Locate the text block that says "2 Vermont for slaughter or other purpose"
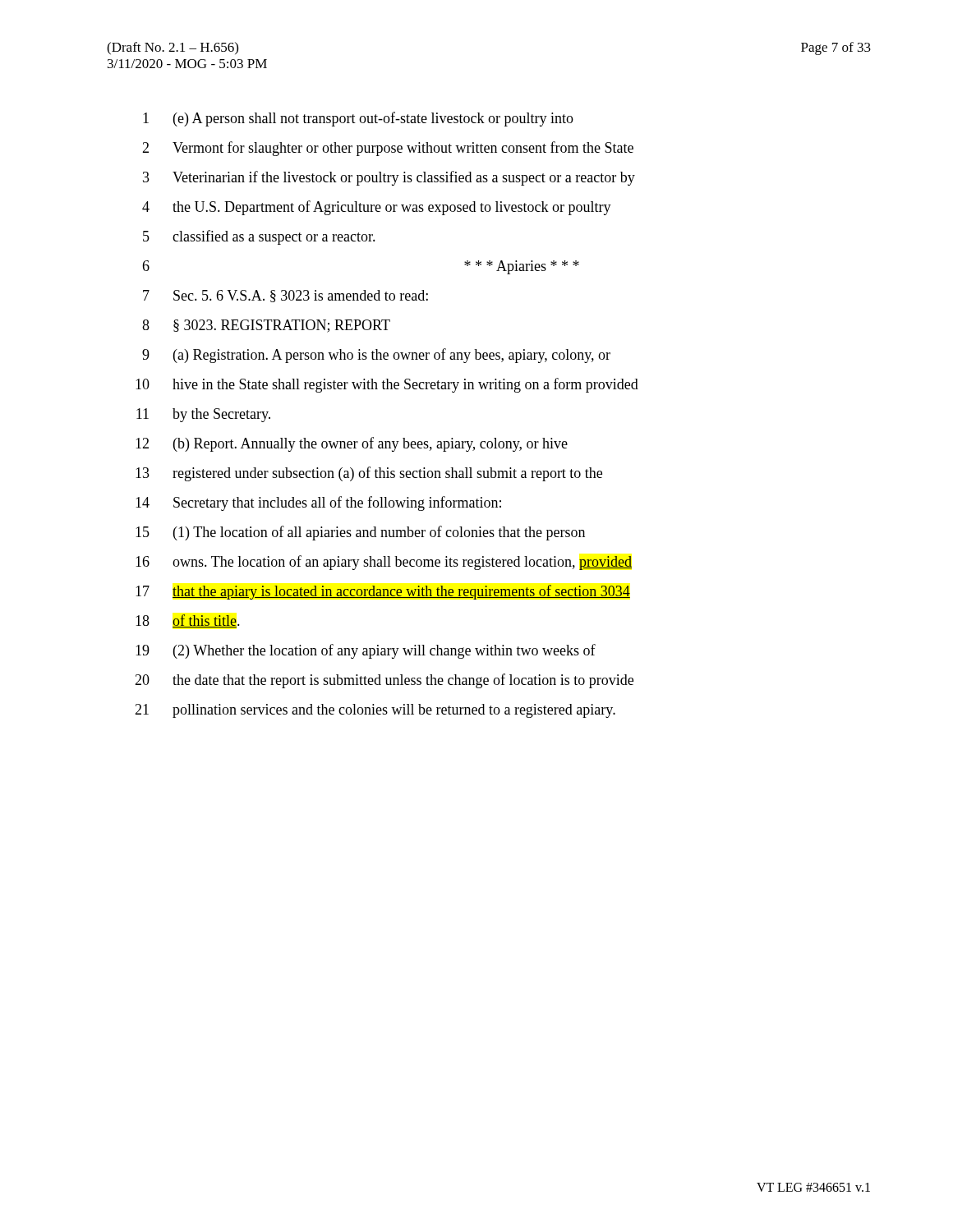Screen dimensions: 1232x953 point(489,148)
